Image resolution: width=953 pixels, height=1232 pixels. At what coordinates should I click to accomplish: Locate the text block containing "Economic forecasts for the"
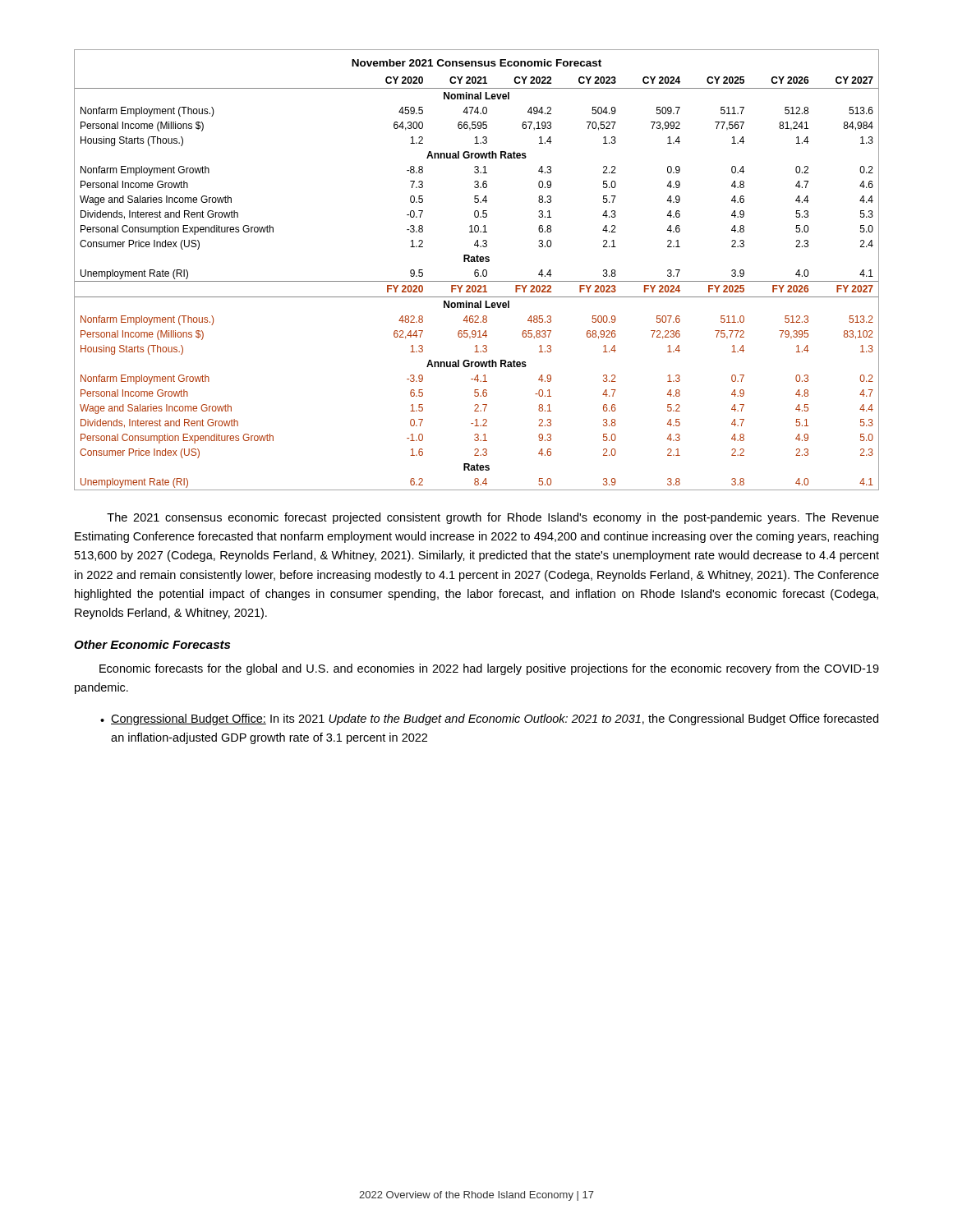click(476, 678)
